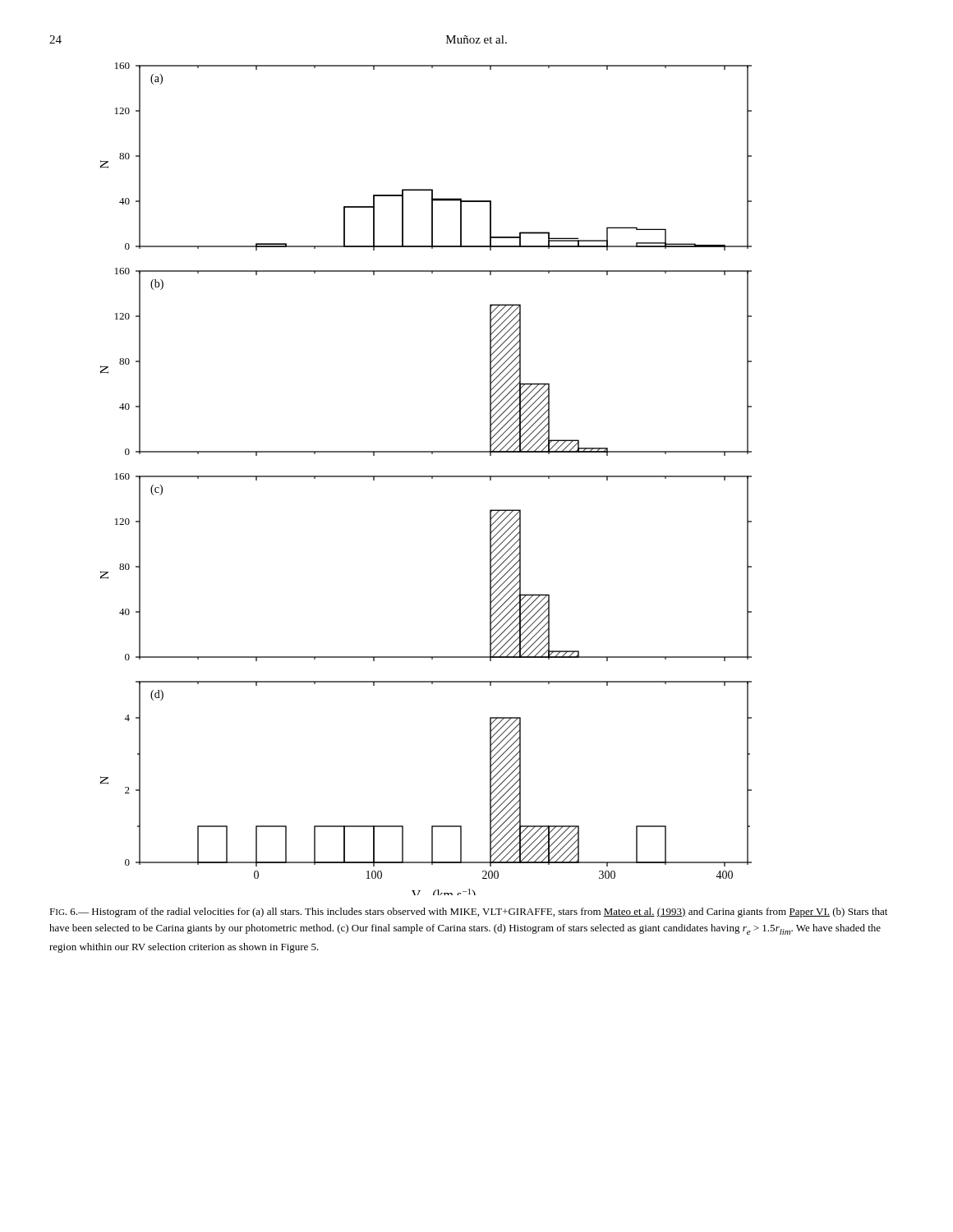The height and width of the screenshot is (1232, 953).
Task: Locate the histogram
Action: [x=431, y=476]
